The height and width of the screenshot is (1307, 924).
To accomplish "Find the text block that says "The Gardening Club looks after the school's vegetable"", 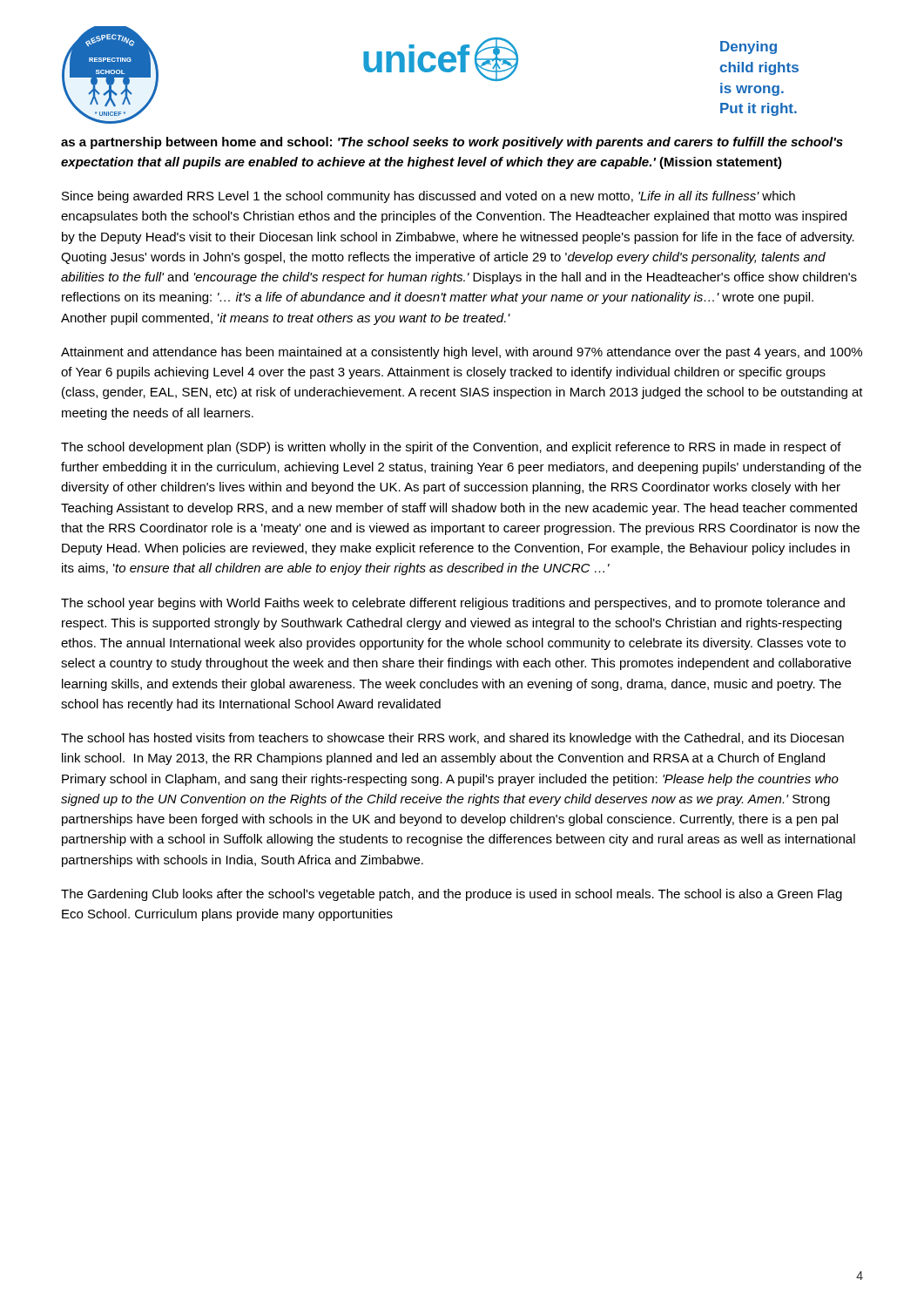I will pyautogui.click(x=452, y=903).
